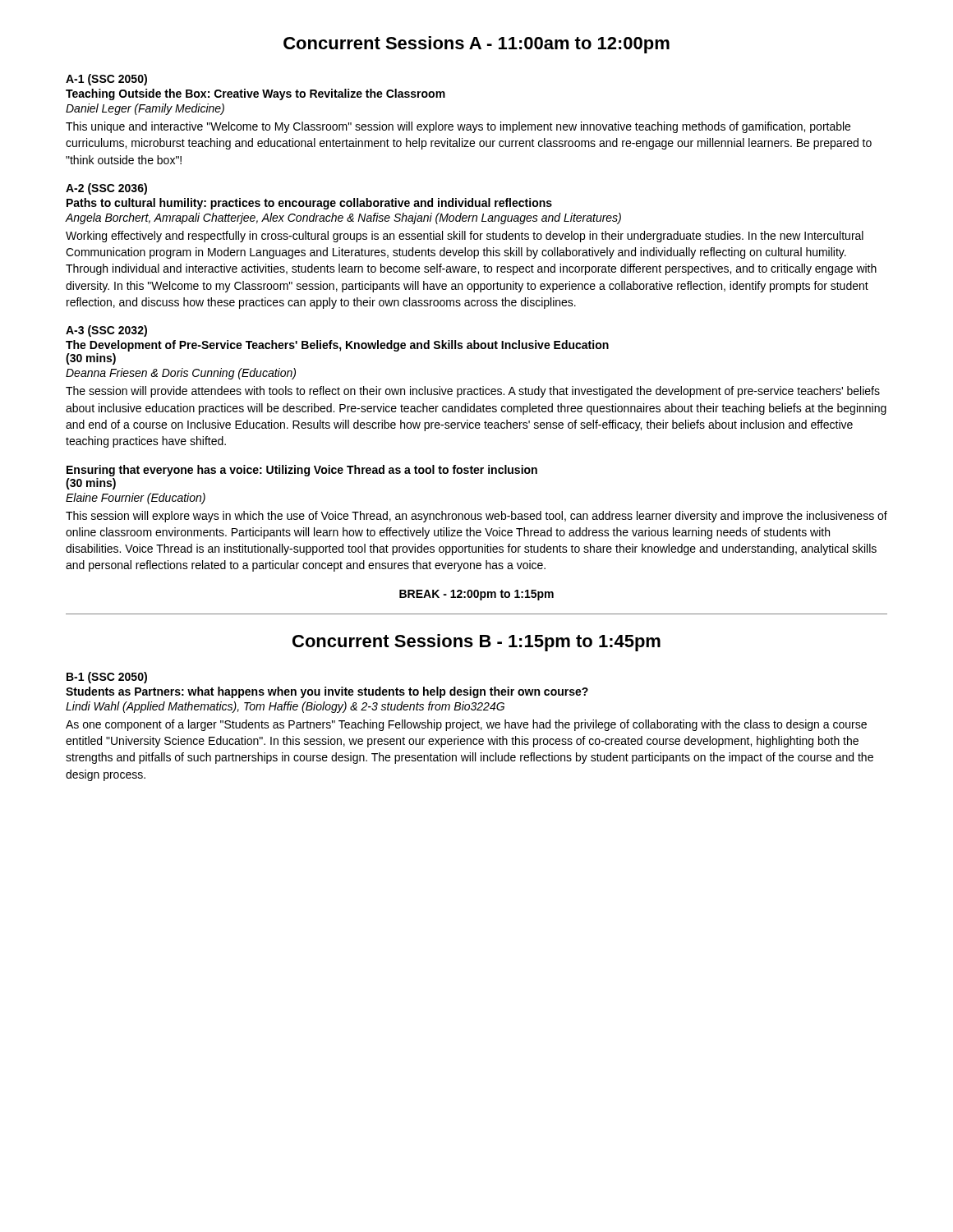Image resolution: width=953 pixels, height=1232 pixels.
Task: Click on the element starting "A-3 (SSC 2032)"
Action: [107, 330]
